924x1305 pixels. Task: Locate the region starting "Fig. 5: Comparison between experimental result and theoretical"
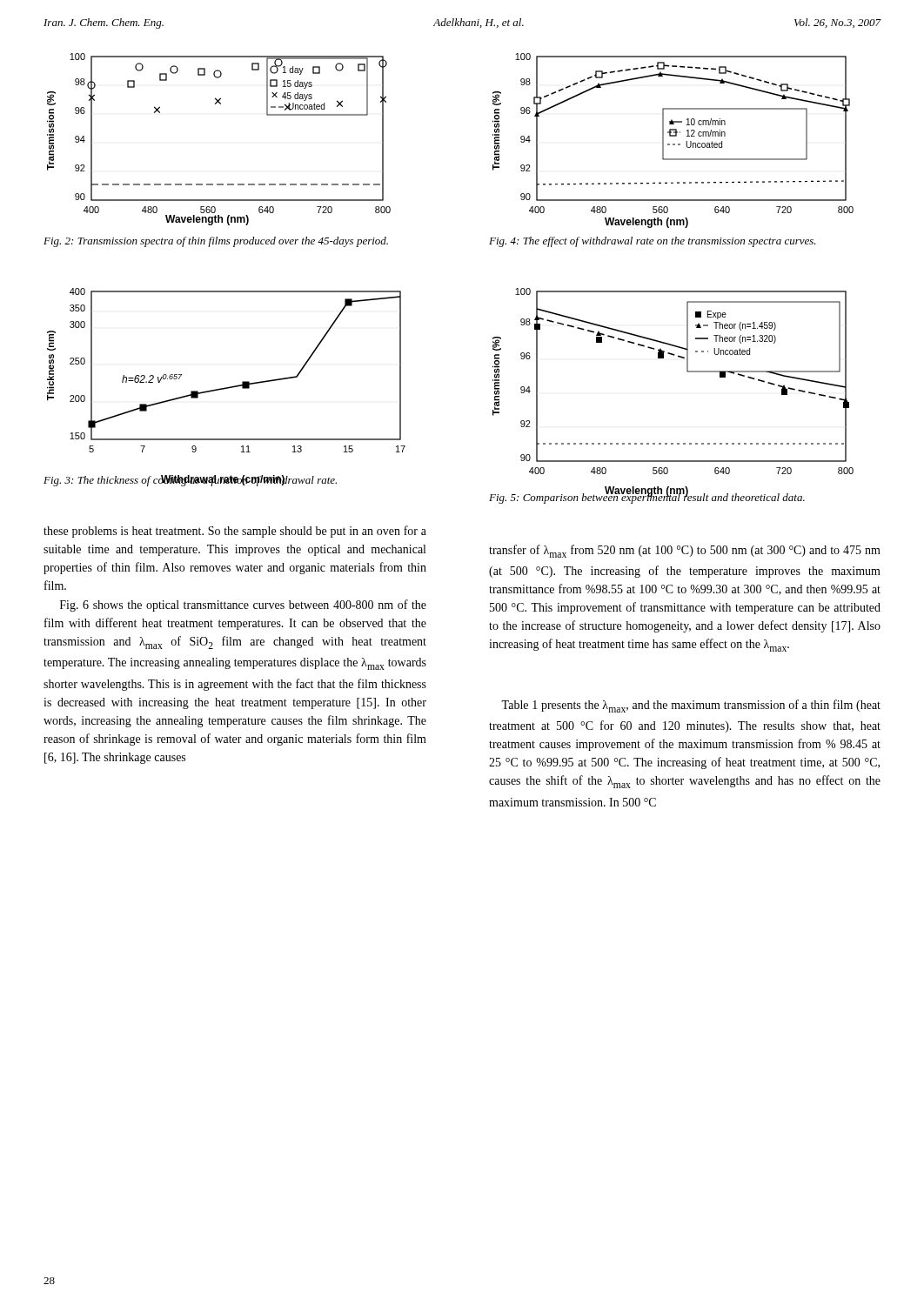(647, 497)
